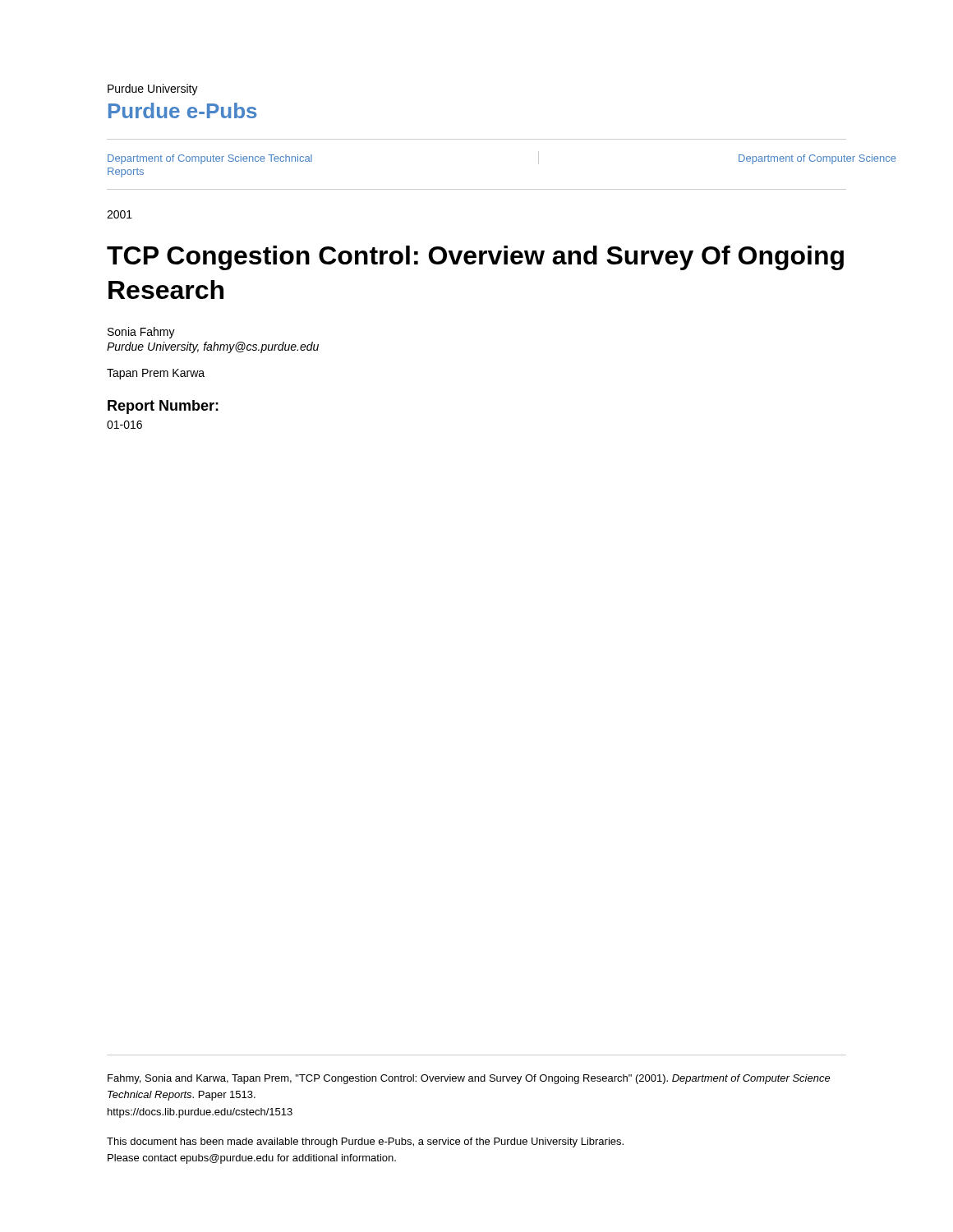Navigate to the passage starting "This document has been made available through Purdue"
The width and height of the screenshot is (953, 1232).
click(366, 1149)
